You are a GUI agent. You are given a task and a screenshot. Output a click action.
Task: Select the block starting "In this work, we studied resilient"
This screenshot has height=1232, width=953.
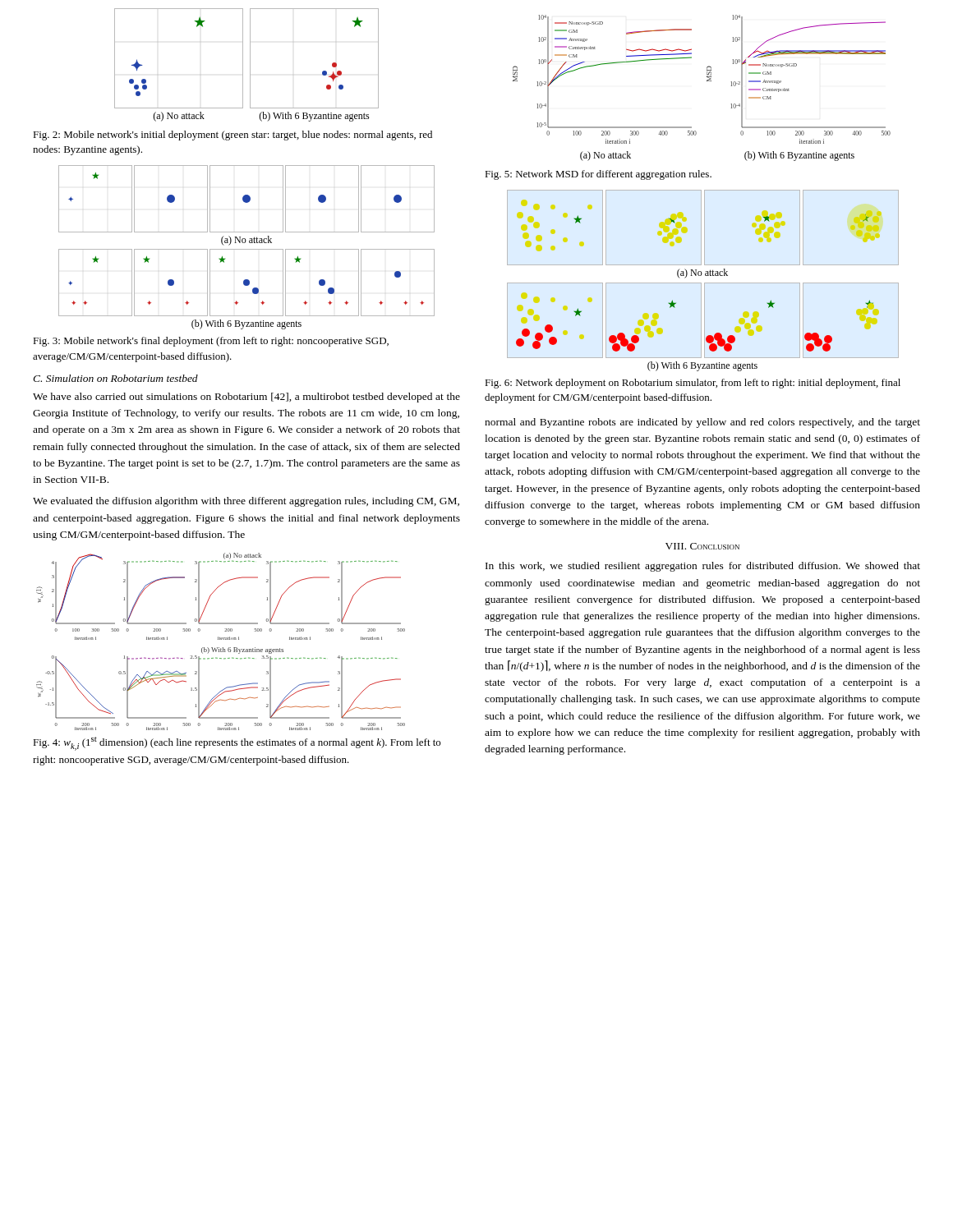pos(702,657)
